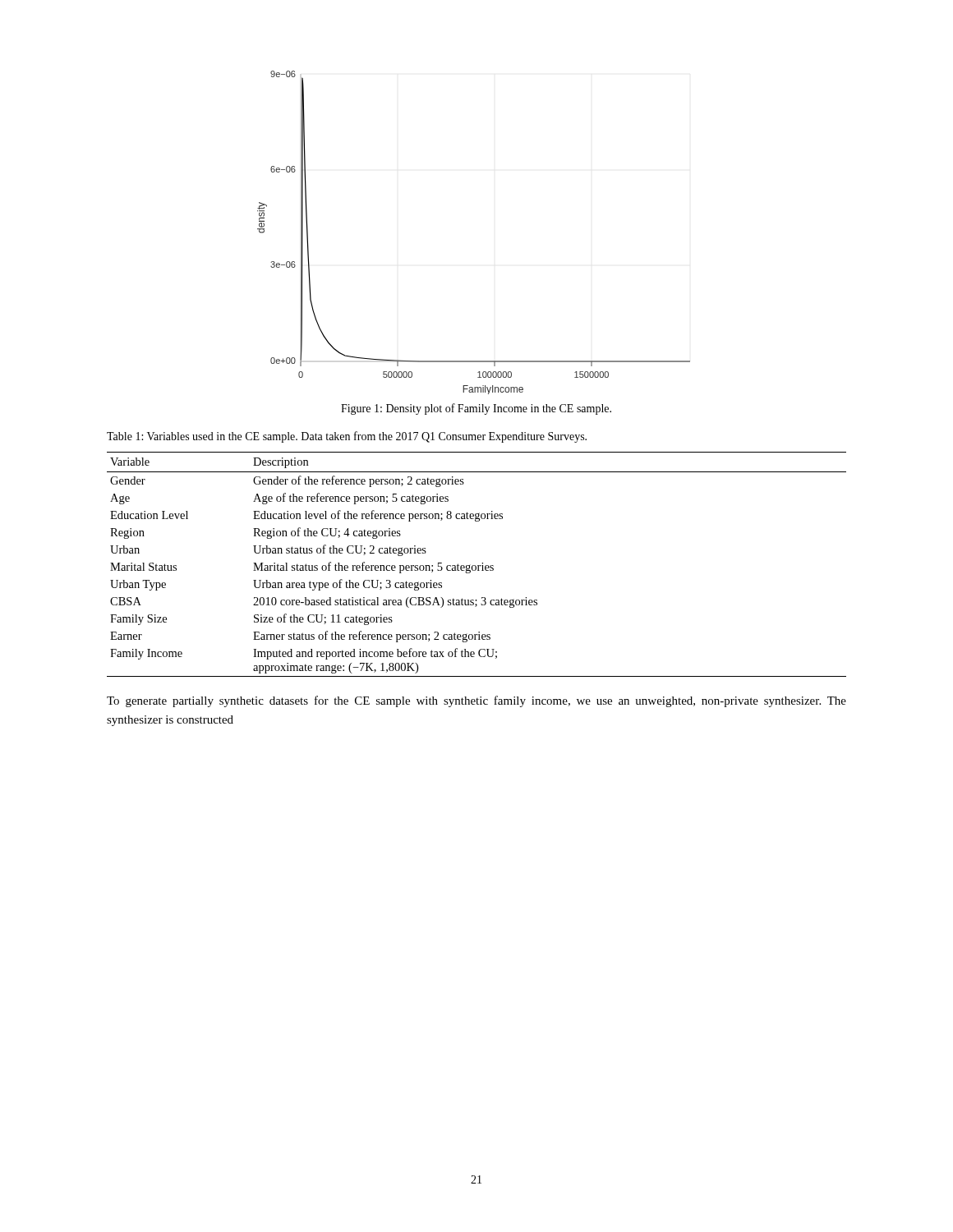Click on the continuous plot

[476, 230]
